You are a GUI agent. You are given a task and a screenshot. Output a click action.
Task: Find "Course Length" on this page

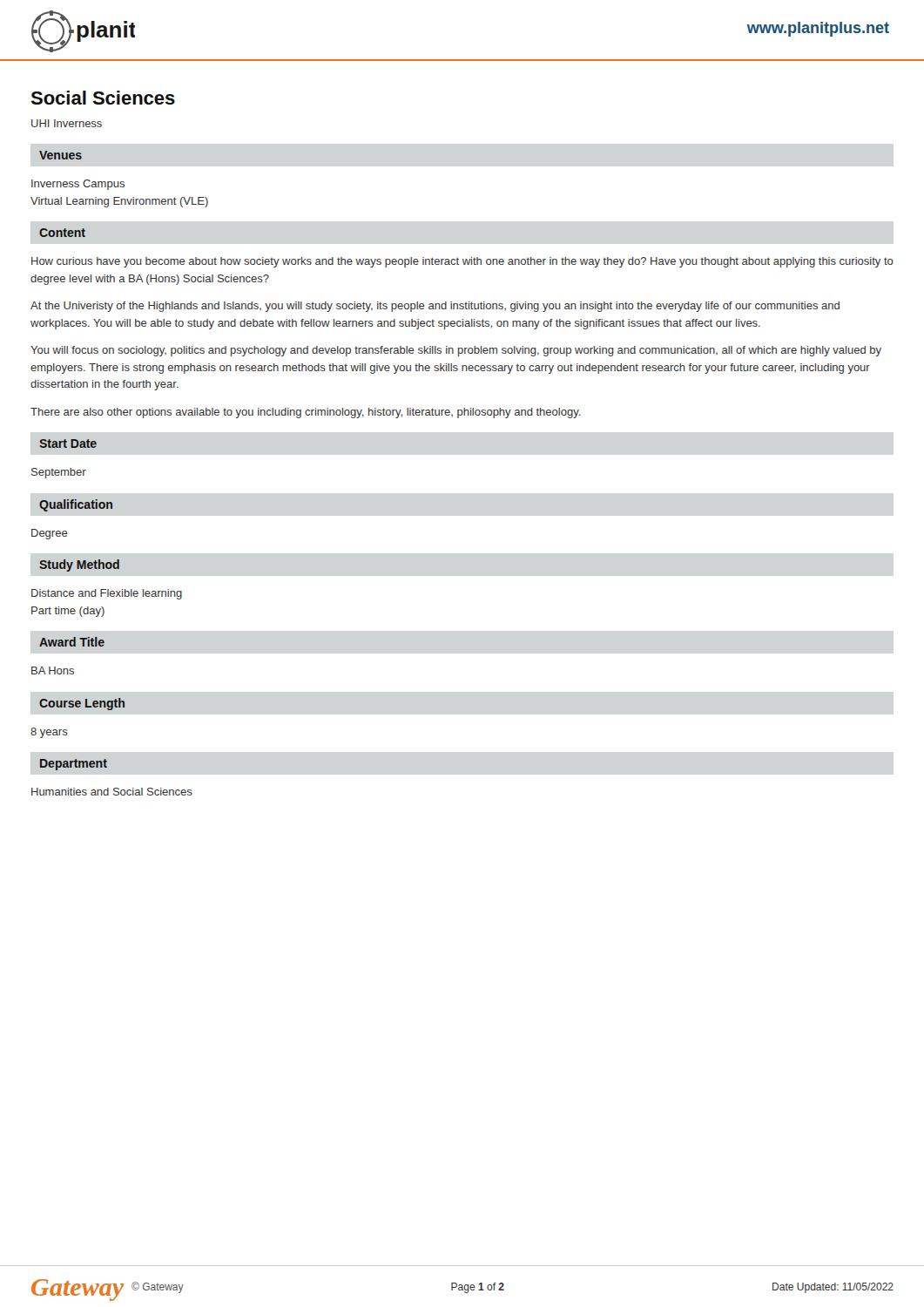[82, 703]
